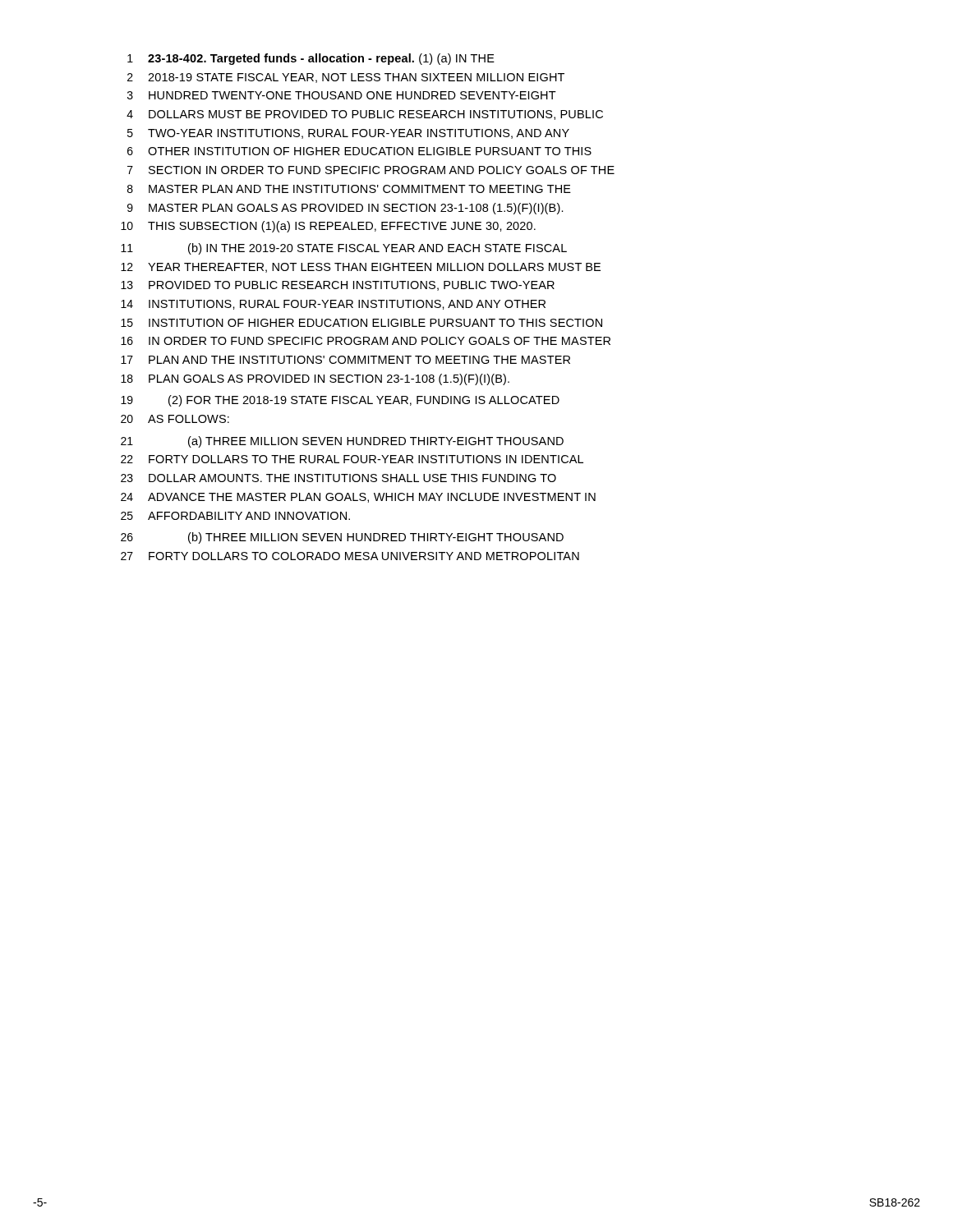Image resolution: width=953 pixels, height=1232 pixels.
Task: Locate the list item that says "19 (2) FOR"
Action: click(485, 401)
